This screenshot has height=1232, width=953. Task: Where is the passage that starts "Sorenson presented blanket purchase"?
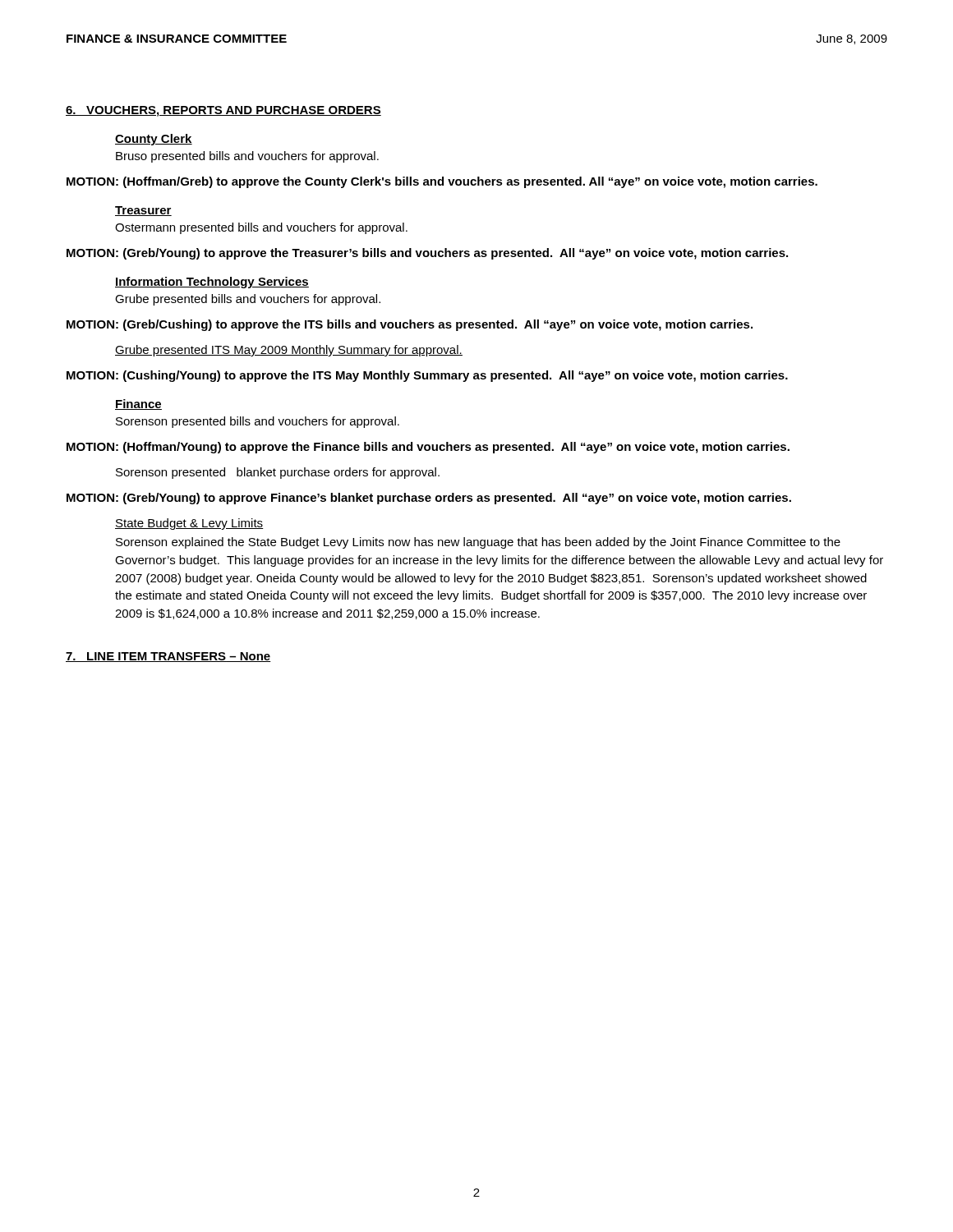[278, 472]
